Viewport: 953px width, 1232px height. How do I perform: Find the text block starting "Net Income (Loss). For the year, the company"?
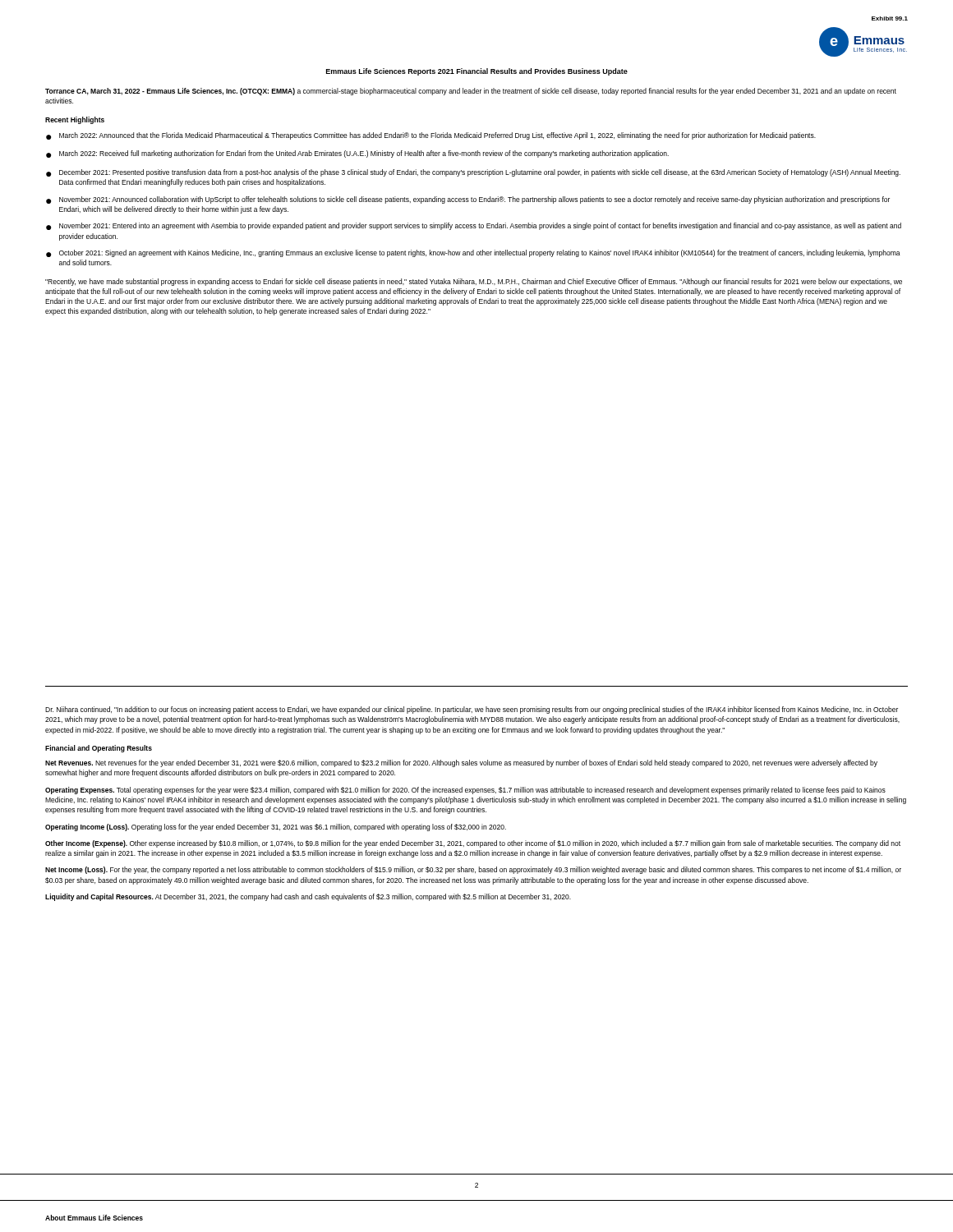473,875
